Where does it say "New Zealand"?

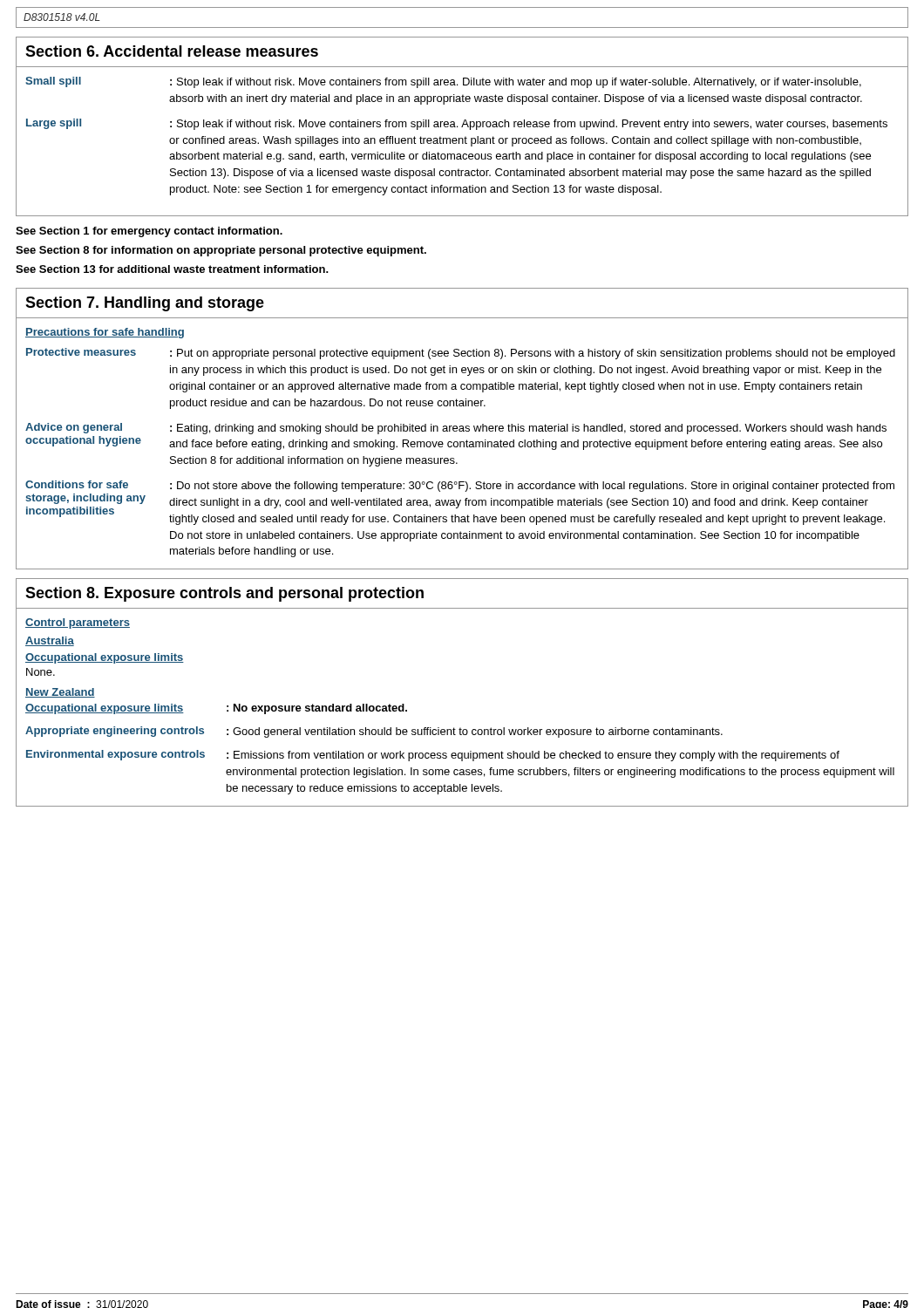(x=60, y=692)
